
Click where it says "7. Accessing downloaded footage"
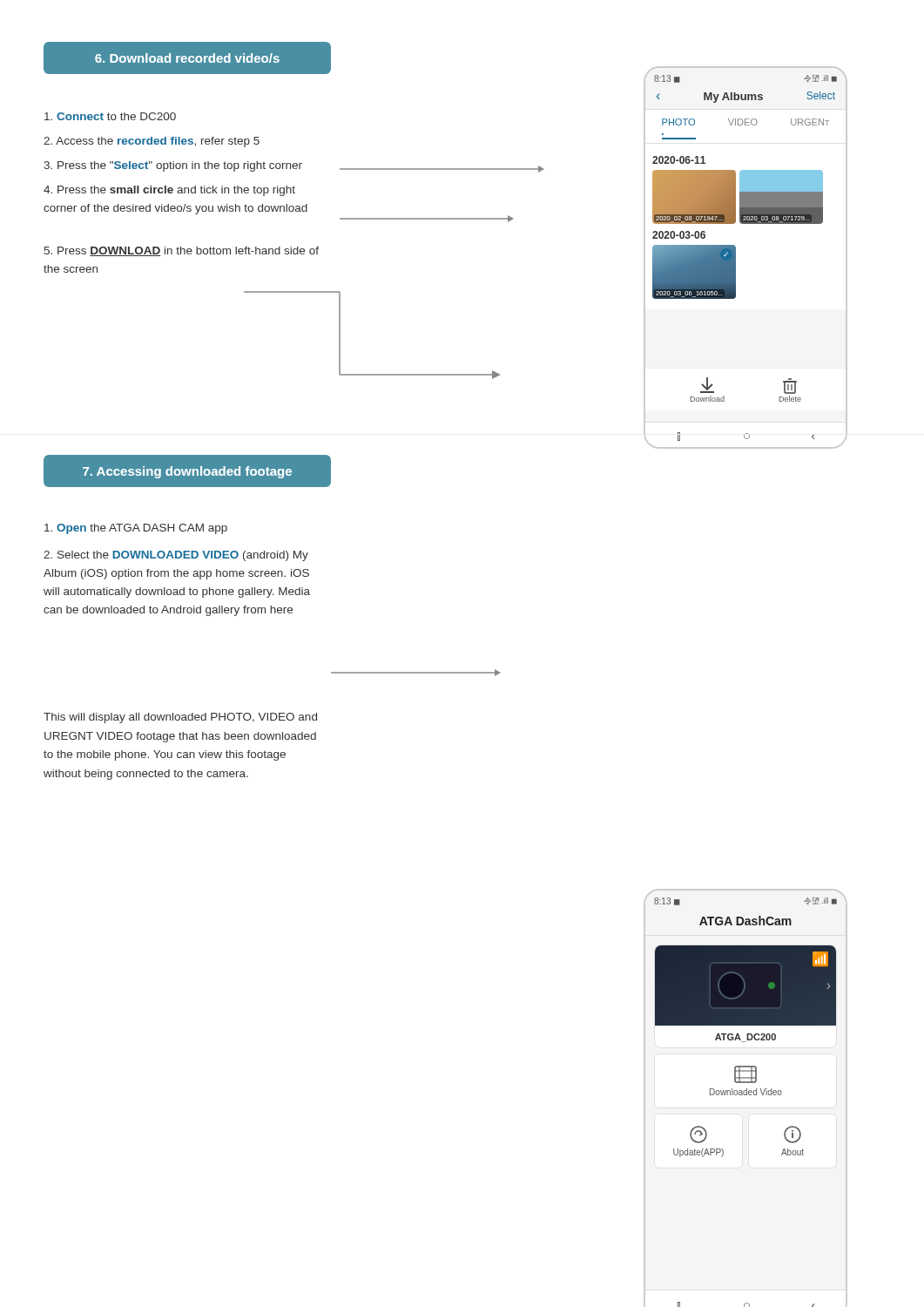pyautogui.click(x=187, y=471)
